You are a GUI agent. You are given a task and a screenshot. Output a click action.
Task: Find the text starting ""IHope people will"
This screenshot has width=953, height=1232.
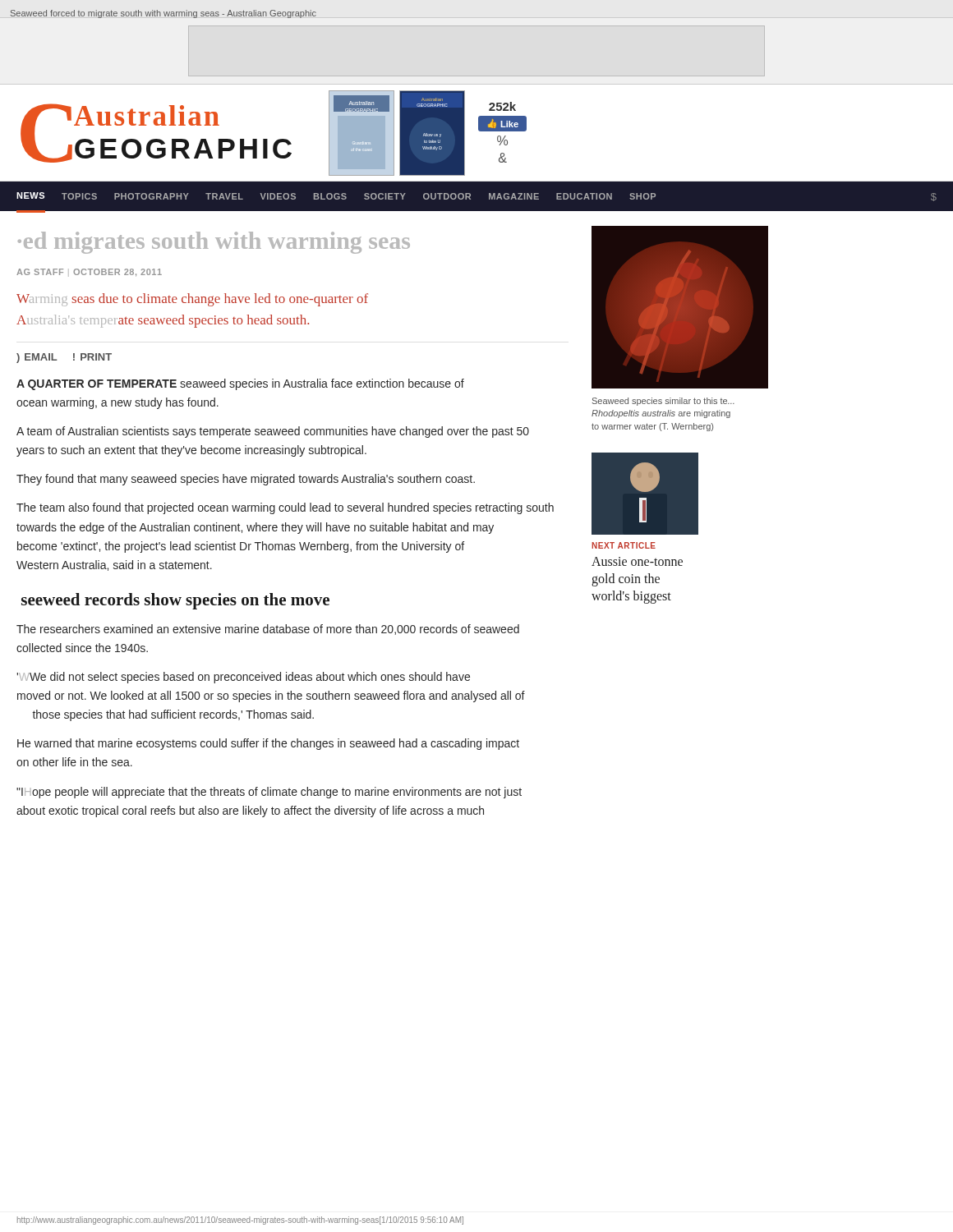(x=269, y=801)
